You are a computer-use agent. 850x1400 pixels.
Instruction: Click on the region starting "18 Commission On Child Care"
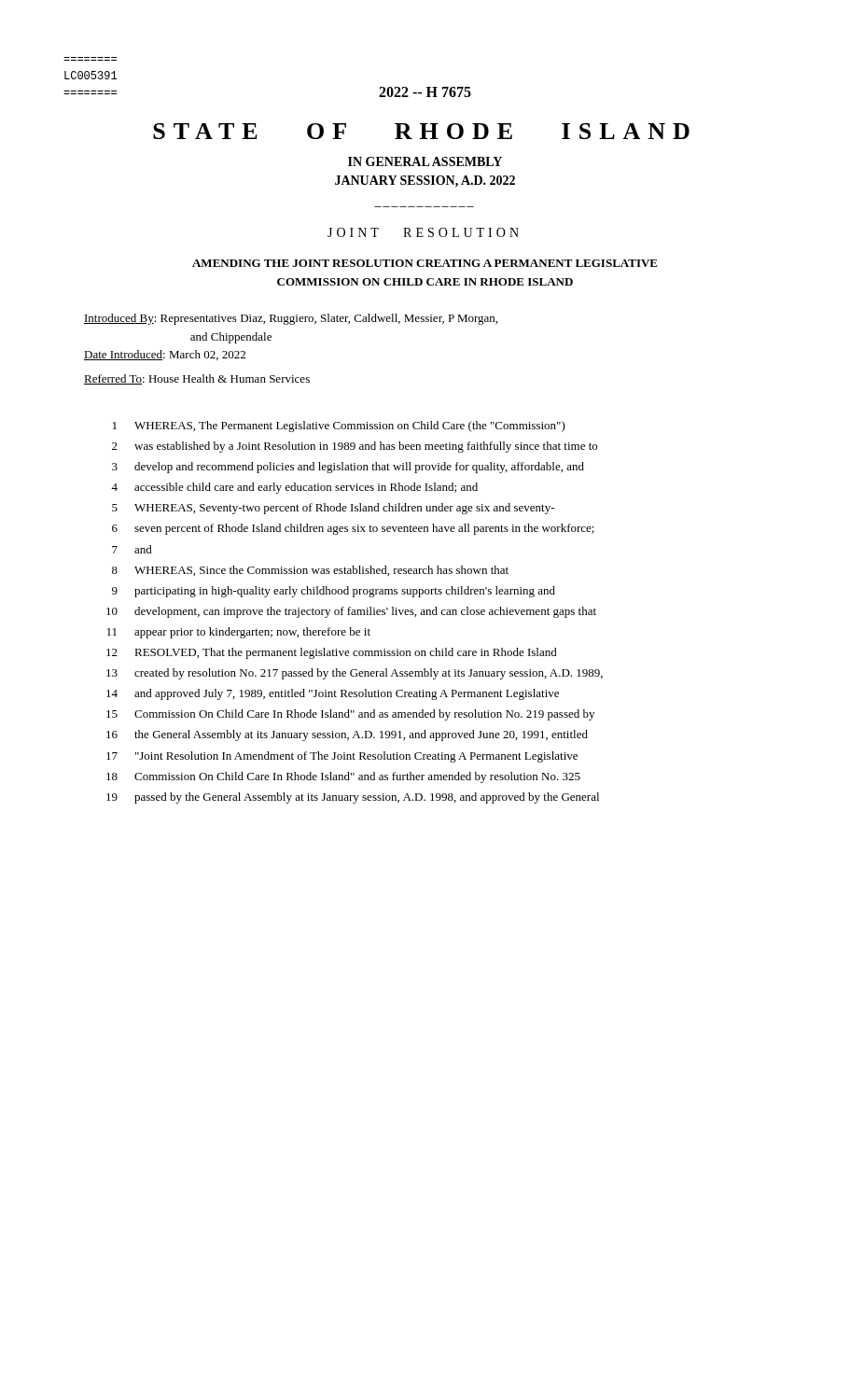point(425,776)
